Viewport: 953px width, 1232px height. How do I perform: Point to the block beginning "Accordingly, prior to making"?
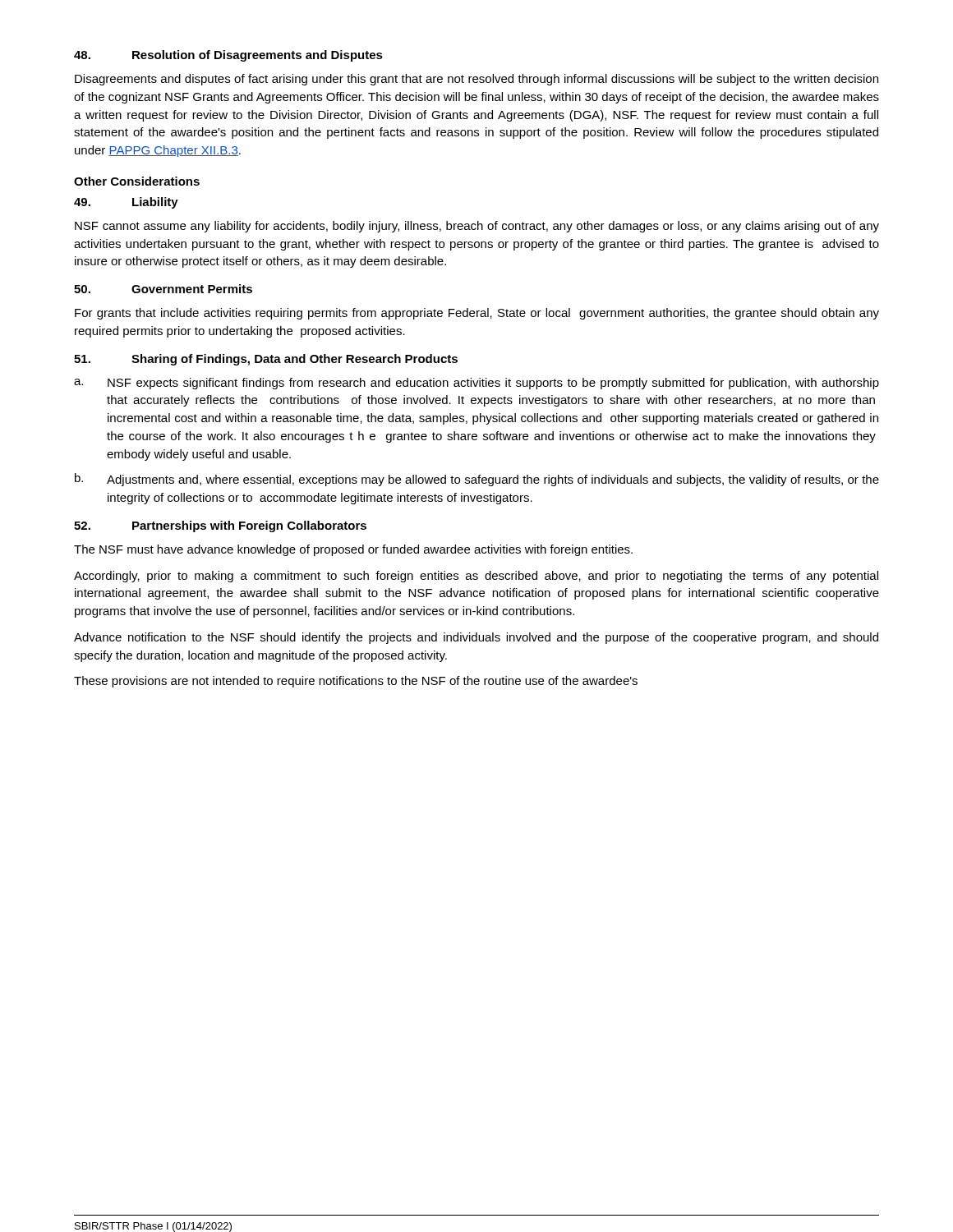tap(476, 593)
